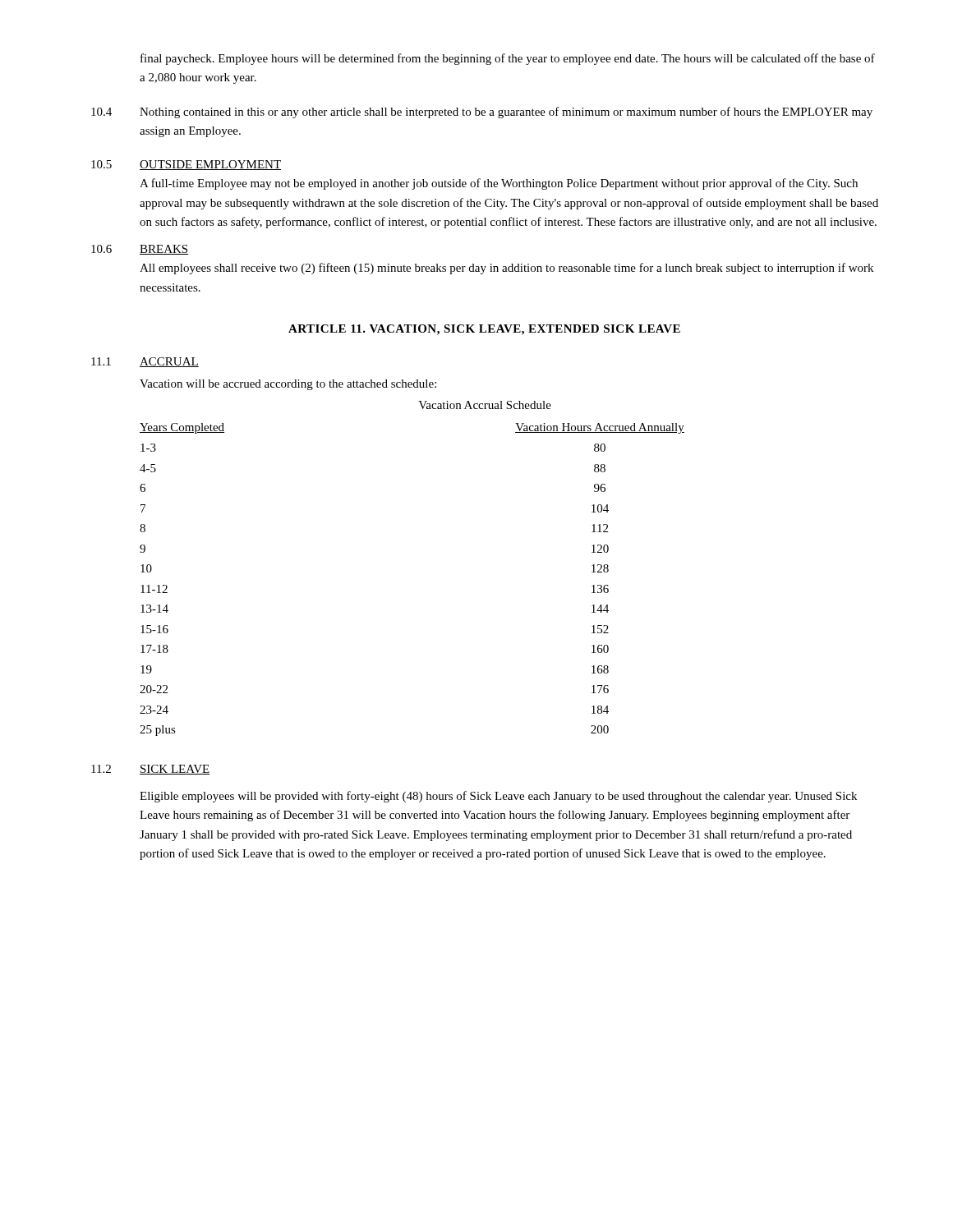
Task: Select the region starting "11.1 ACCRUAL"
Action: pos(145,362)
